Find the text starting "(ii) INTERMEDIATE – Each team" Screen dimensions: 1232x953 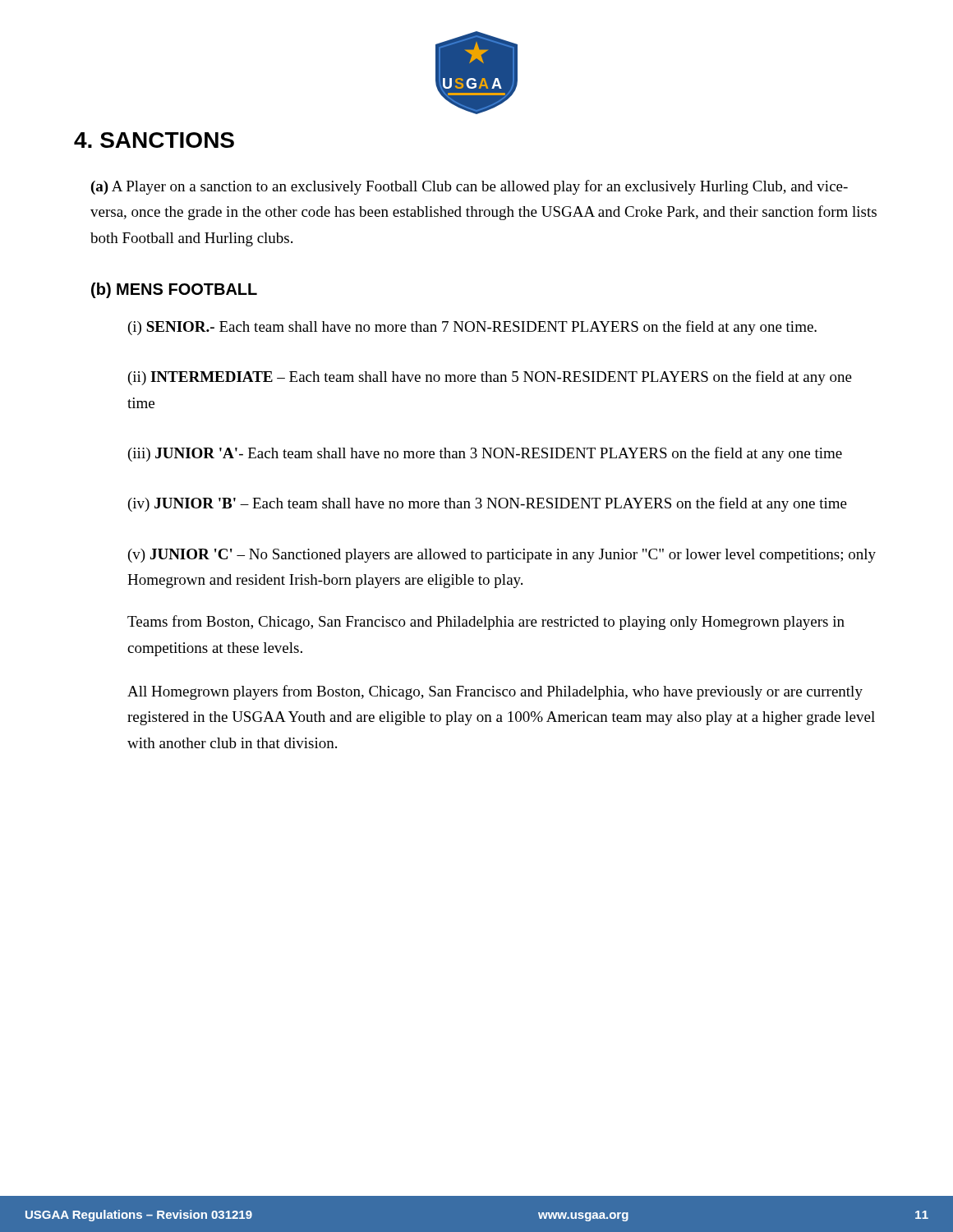click(490, 390)
